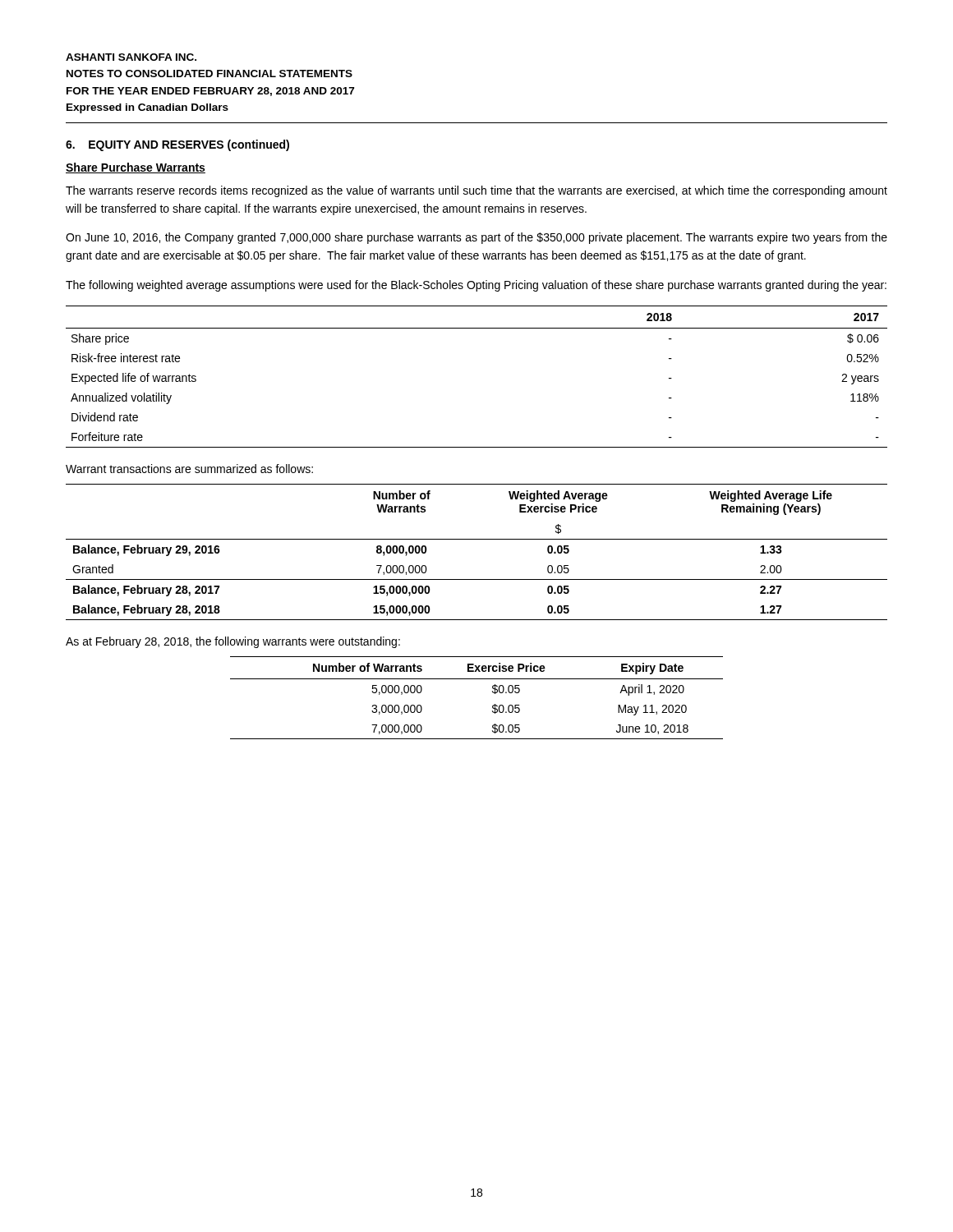This screenshot has width=953, height=1232.
Task: Find the section header with the text "Share Purchase Warrants"
Action: click(136, 168)
